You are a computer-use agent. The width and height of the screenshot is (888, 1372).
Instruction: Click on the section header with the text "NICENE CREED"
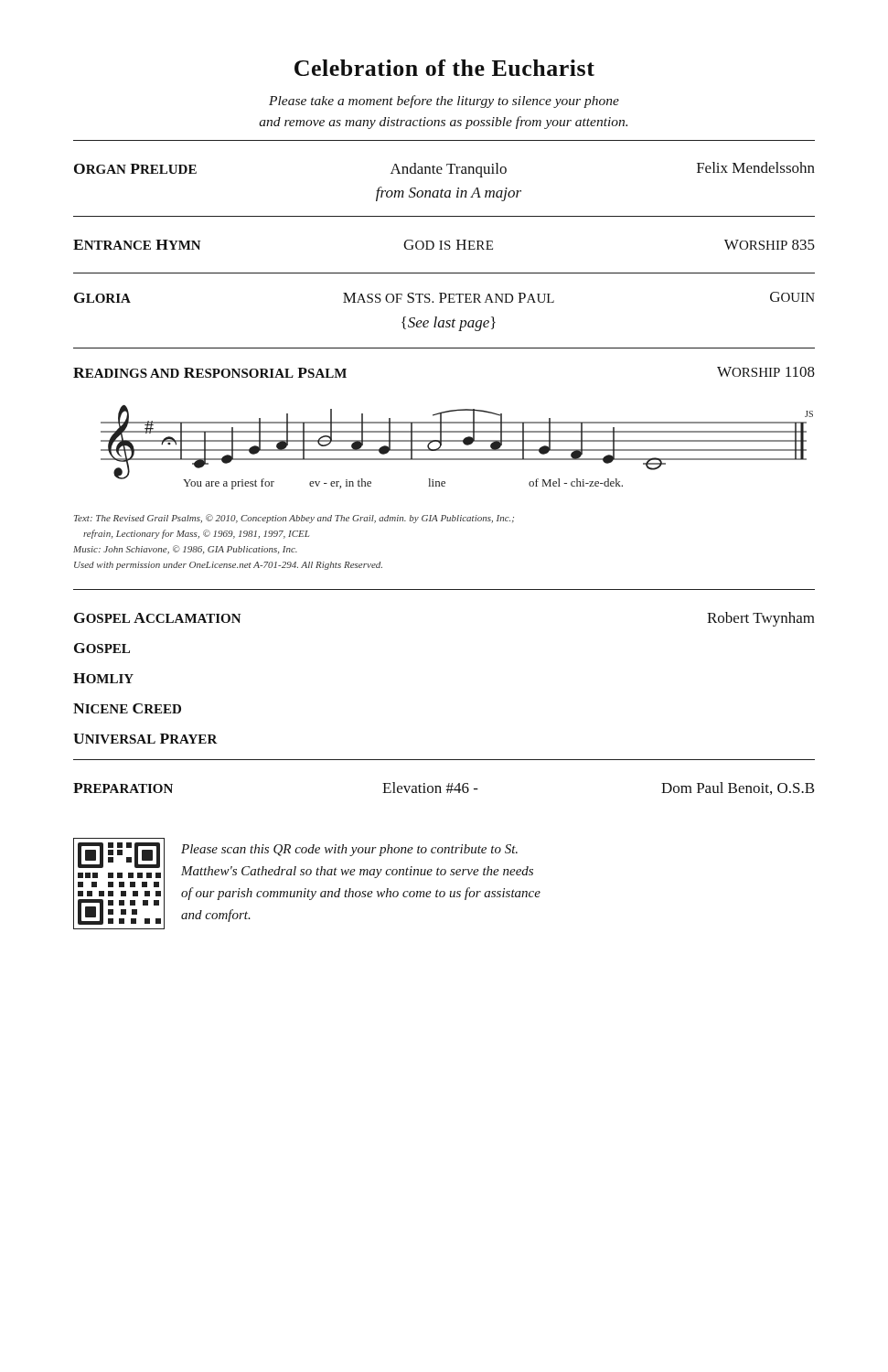128,708
